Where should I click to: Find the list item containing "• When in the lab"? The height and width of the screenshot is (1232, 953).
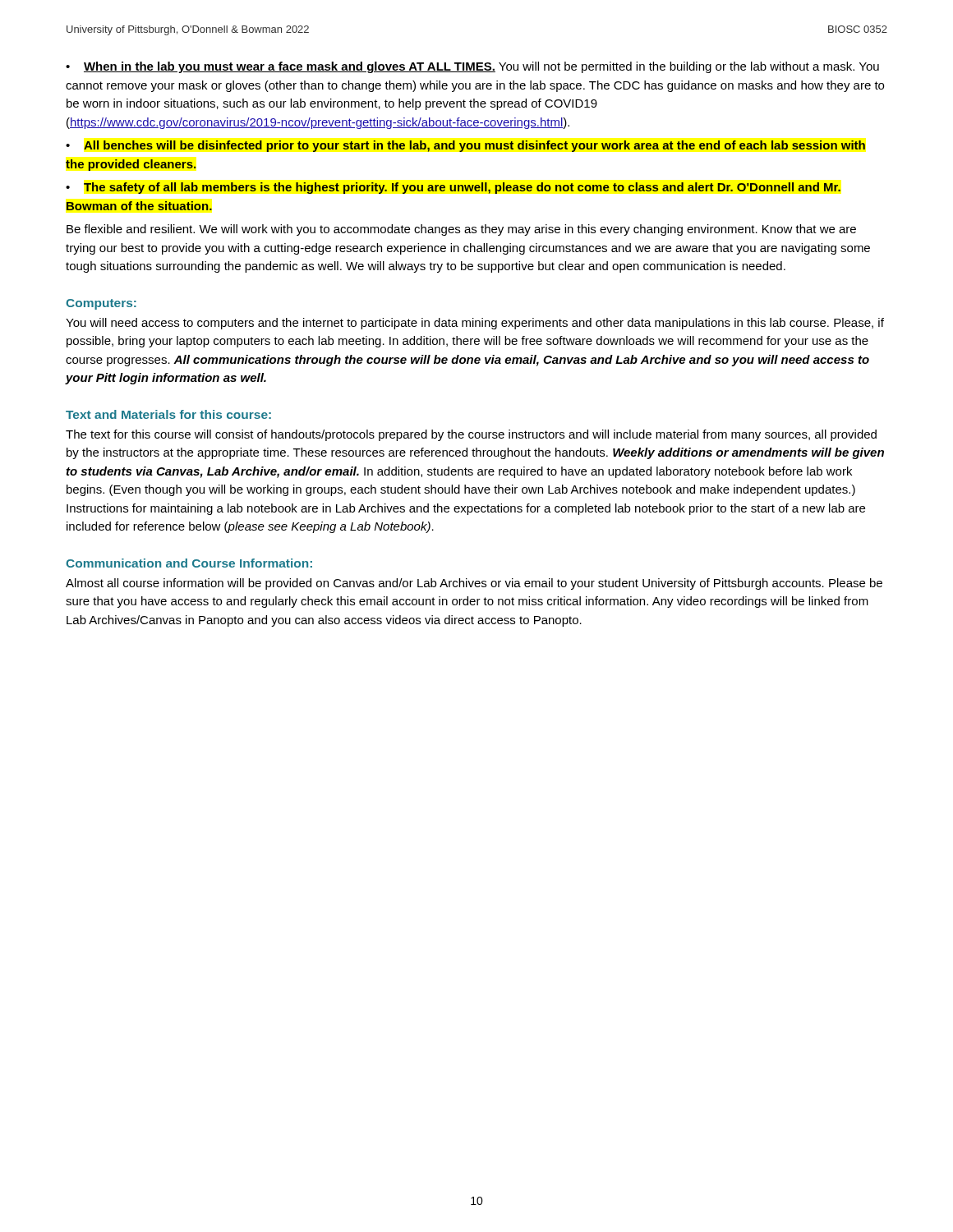475,94
